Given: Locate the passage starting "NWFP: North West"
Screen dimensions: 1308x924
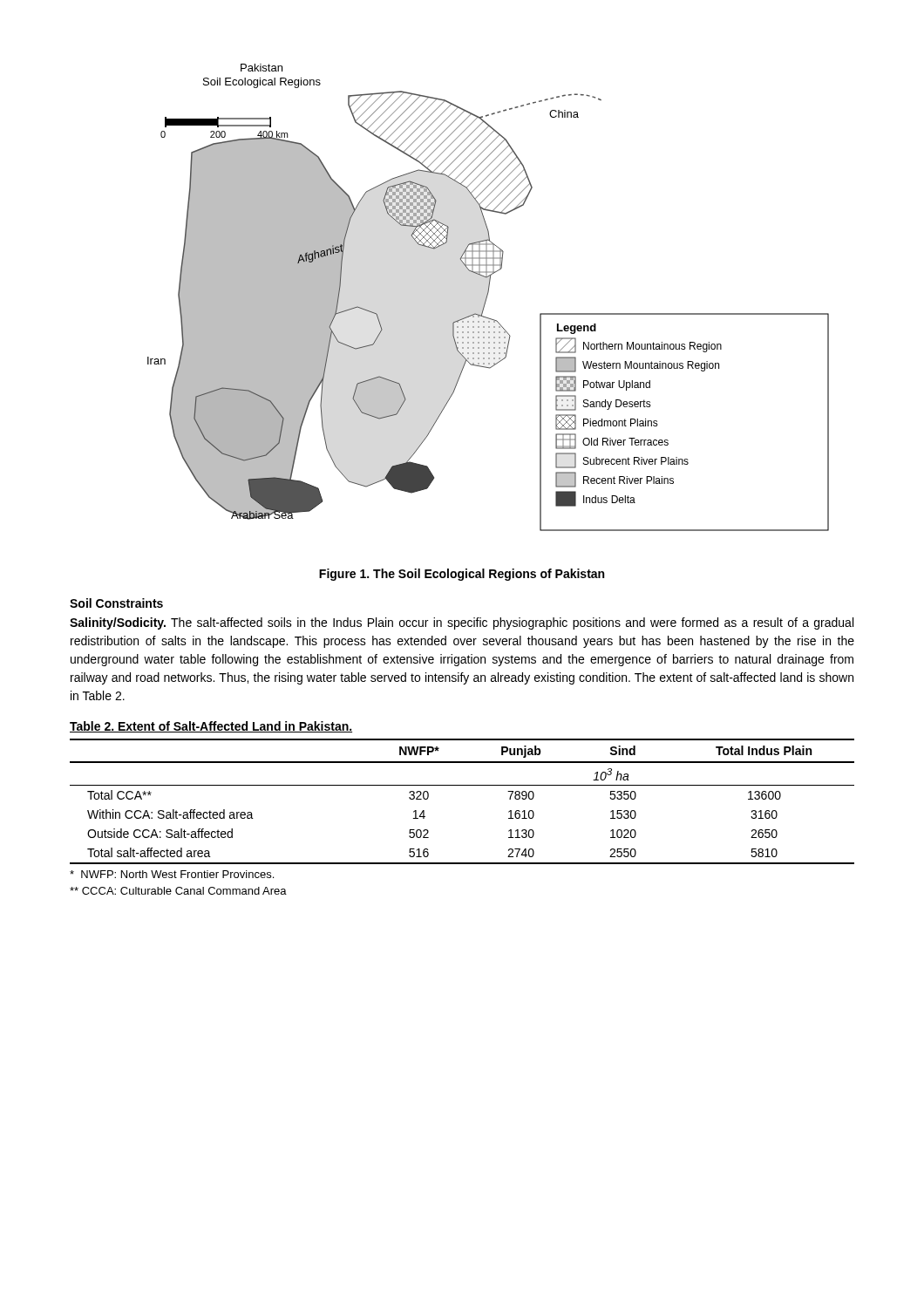Looking at the screenshot, I should pos(172,874).
